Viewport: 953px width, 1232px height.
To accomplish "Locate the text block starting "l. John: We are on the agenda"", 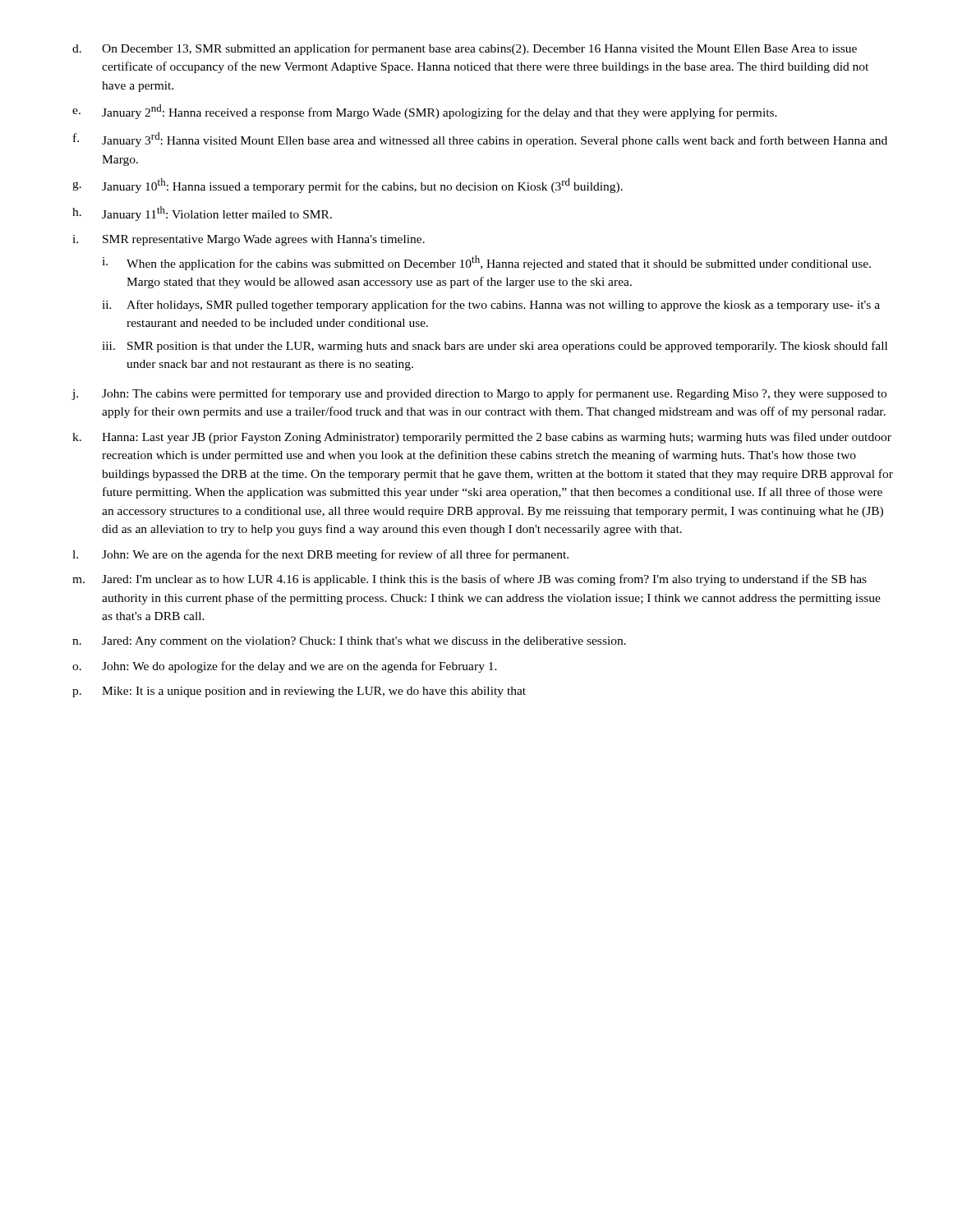I will click(483, 554).
